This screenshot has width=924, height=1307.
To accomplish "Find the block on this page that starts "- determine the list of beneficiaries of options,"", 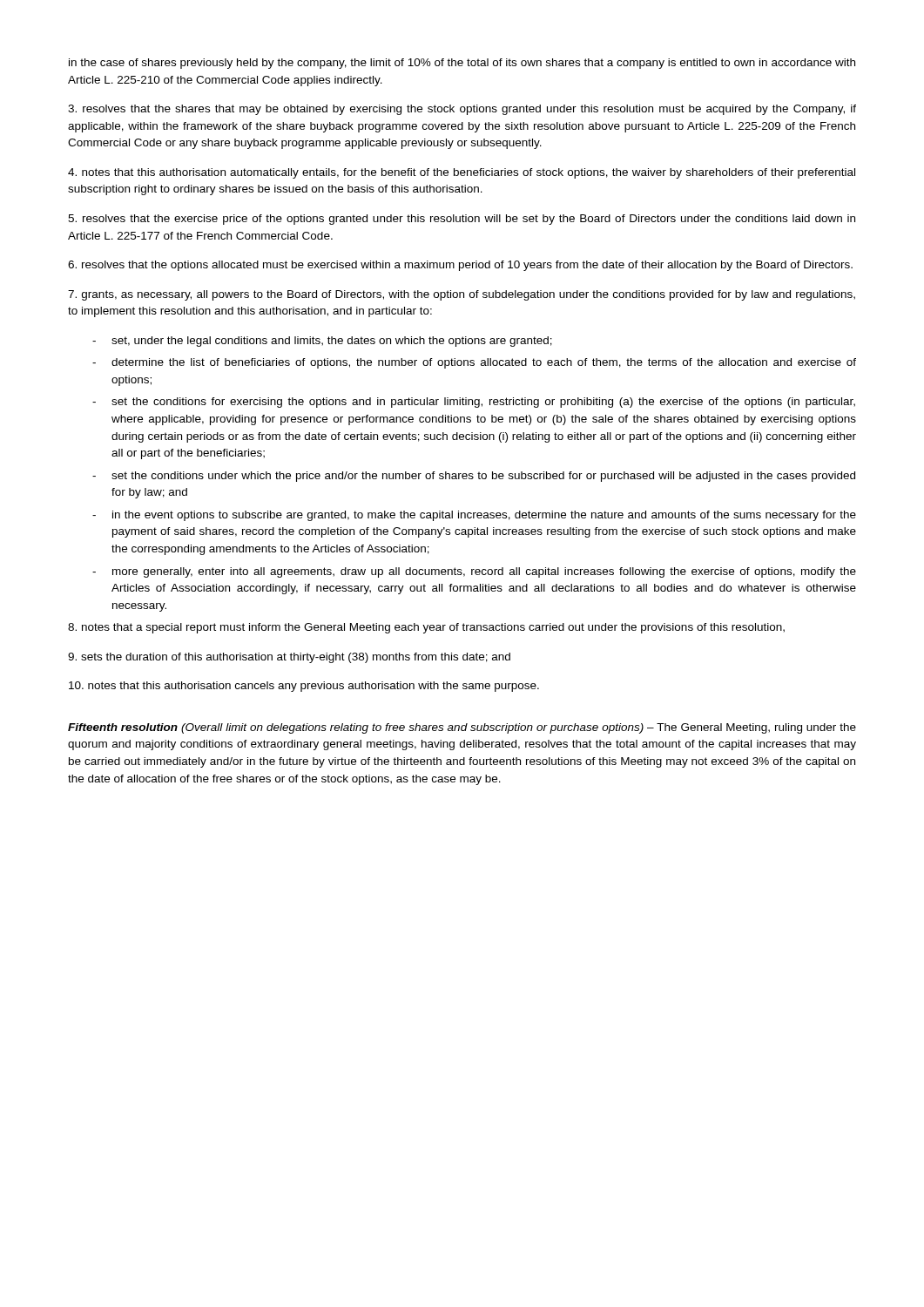I will click(x=474, y=371).
